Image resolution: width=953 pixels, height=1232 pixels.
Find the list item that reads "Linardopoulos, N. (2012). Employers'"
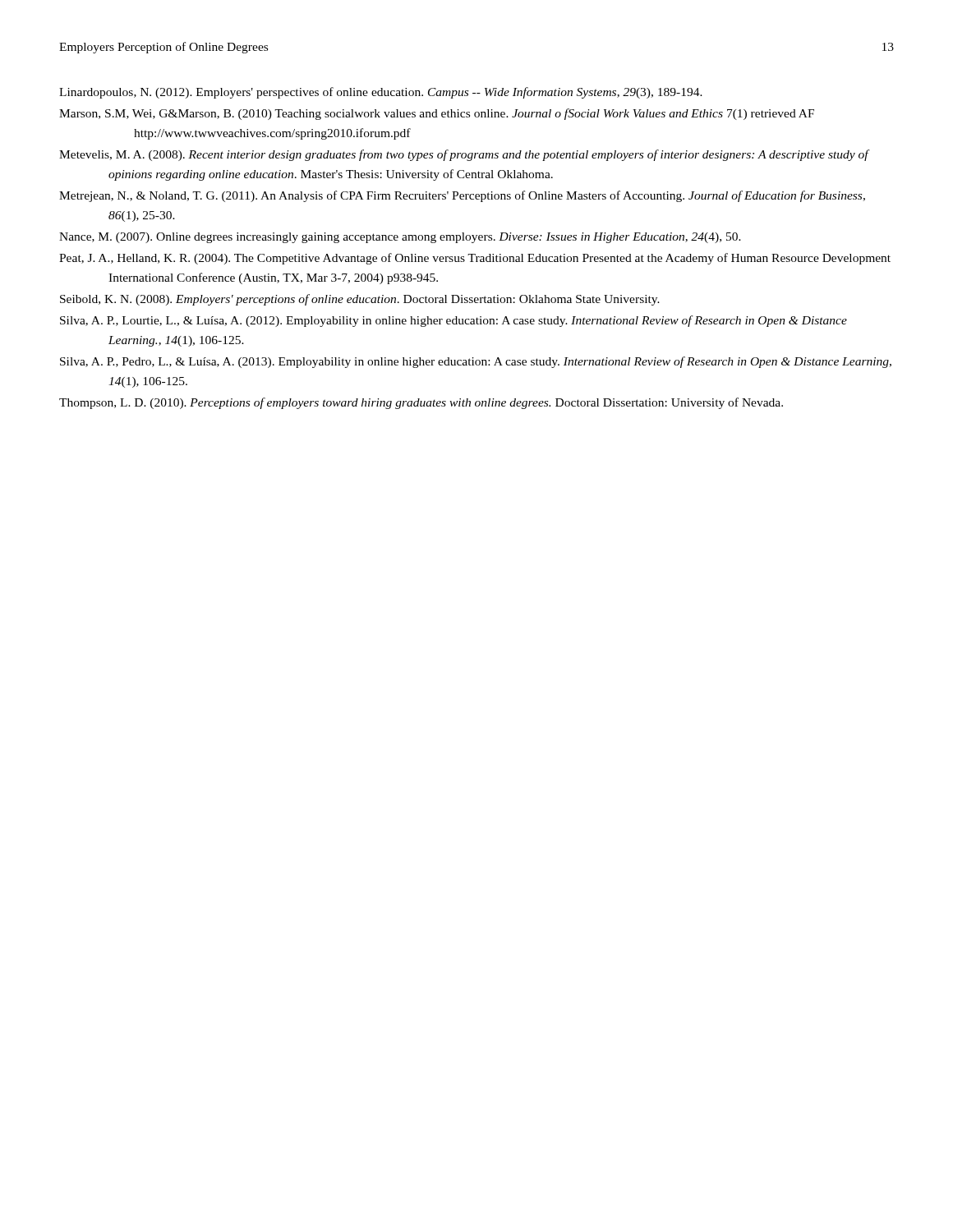pyautogui.click(x=381, y=92)
